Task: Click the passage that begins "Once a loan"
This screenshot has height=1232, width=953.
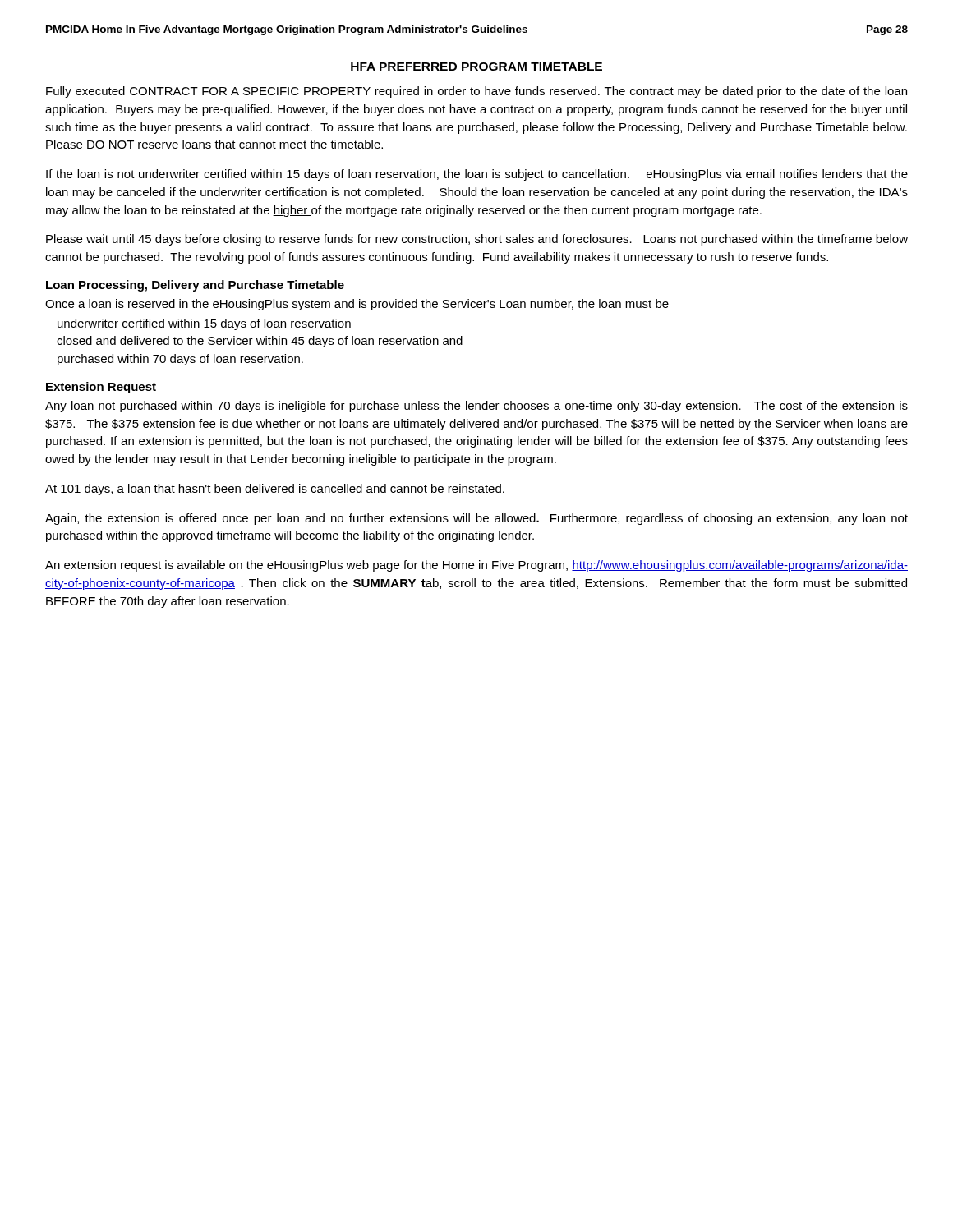Action: [x=357, y=303]
